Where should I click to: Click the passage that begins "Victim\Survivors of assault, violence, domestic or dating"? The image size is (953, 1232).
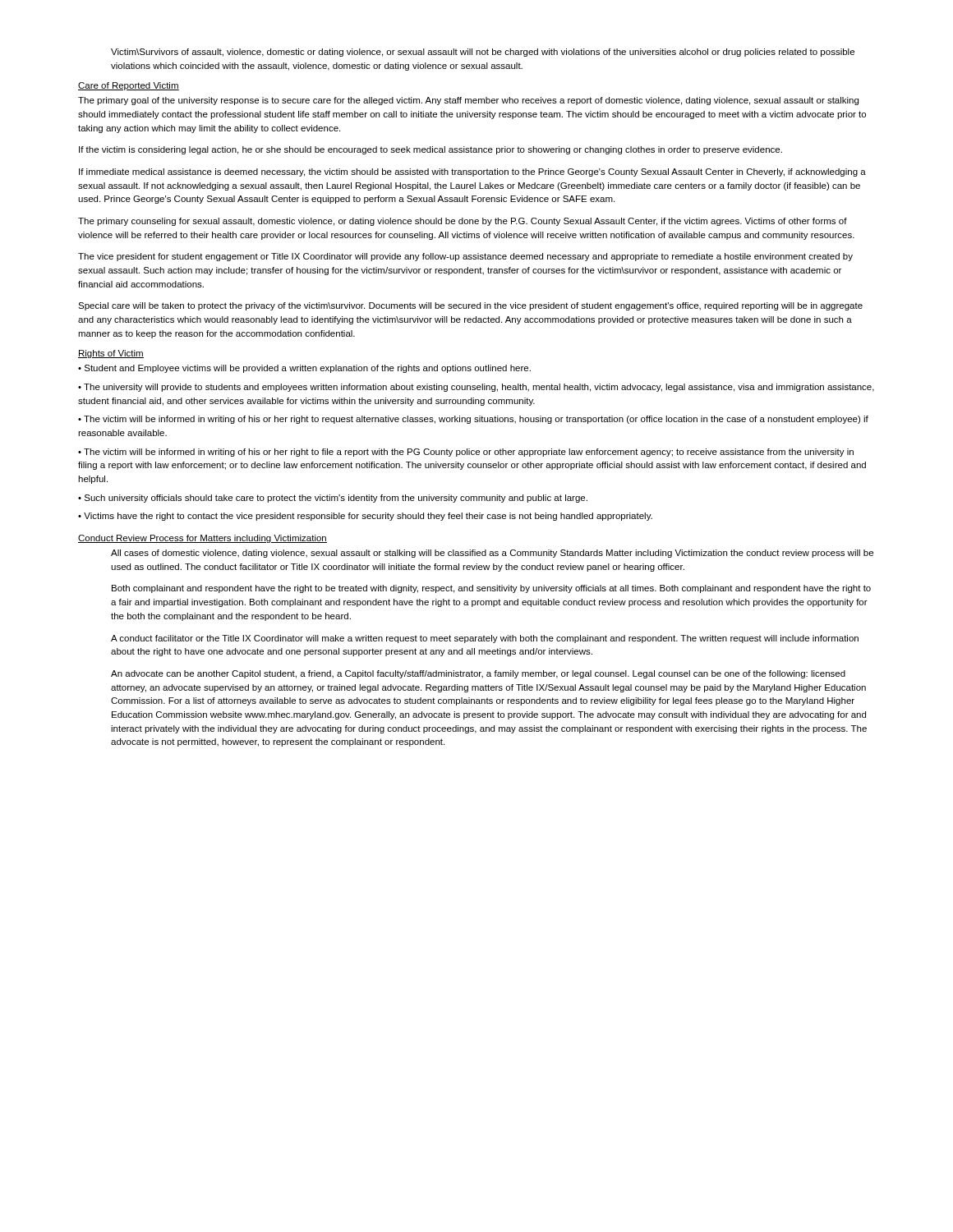click(x=483, y=59)
